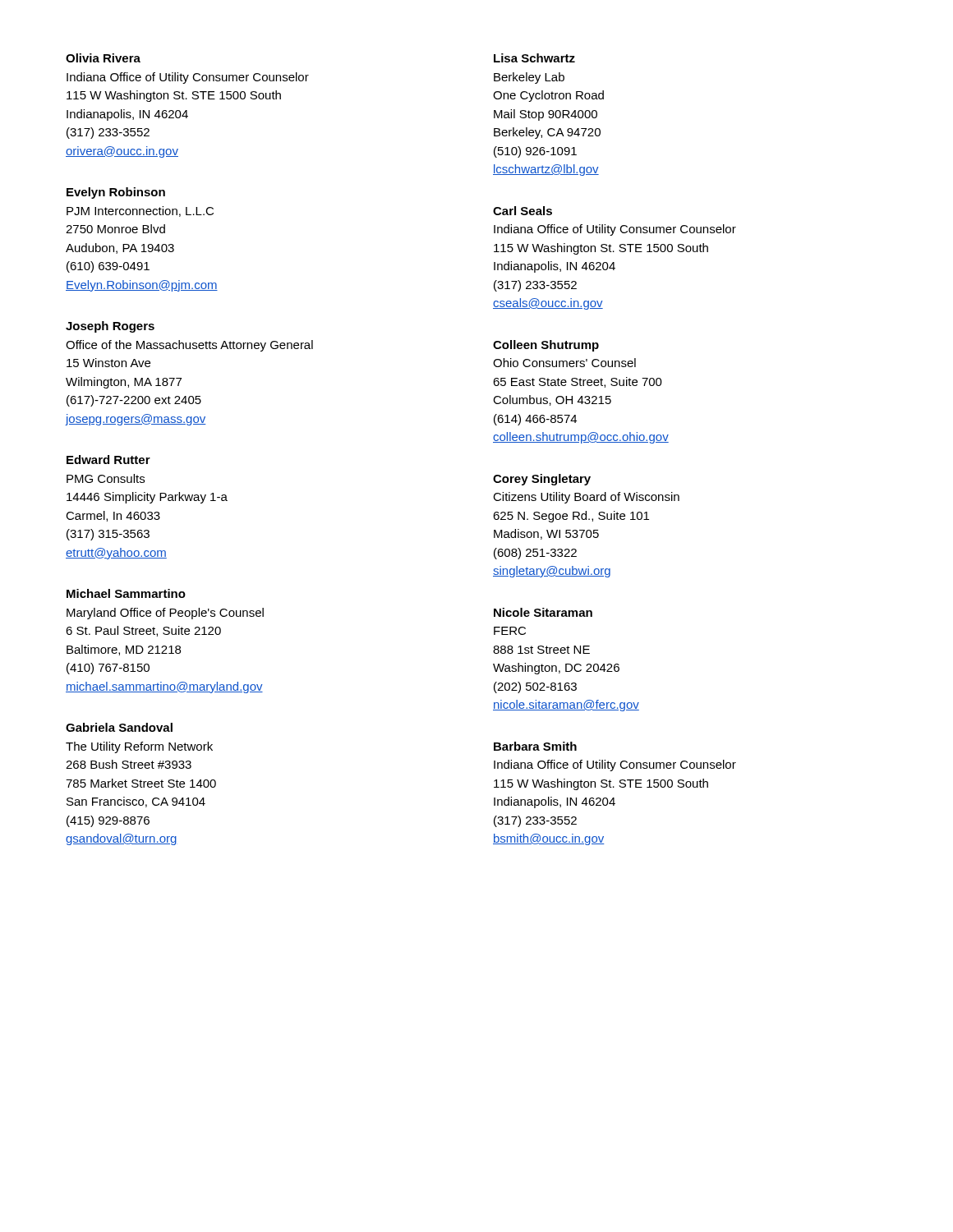Viewport: 953px width, 1232px height.
Task: Select the text block with the text "Nicole Sitaraman FERC 888"
Action: coord(543,612)
